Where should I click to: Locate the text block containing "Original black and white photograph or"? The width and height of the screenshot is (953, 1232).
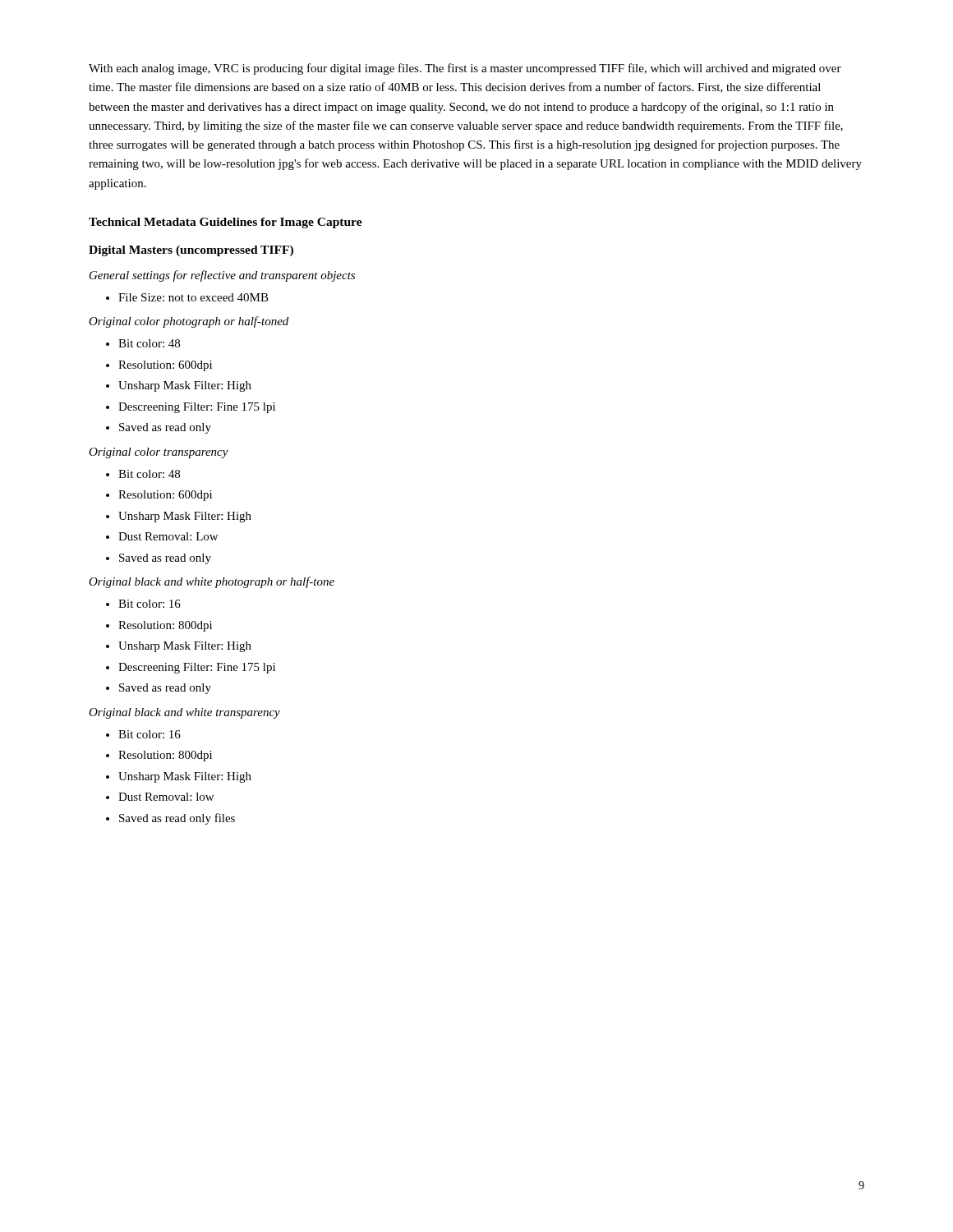pyautogui.click(x=212, y=582)
